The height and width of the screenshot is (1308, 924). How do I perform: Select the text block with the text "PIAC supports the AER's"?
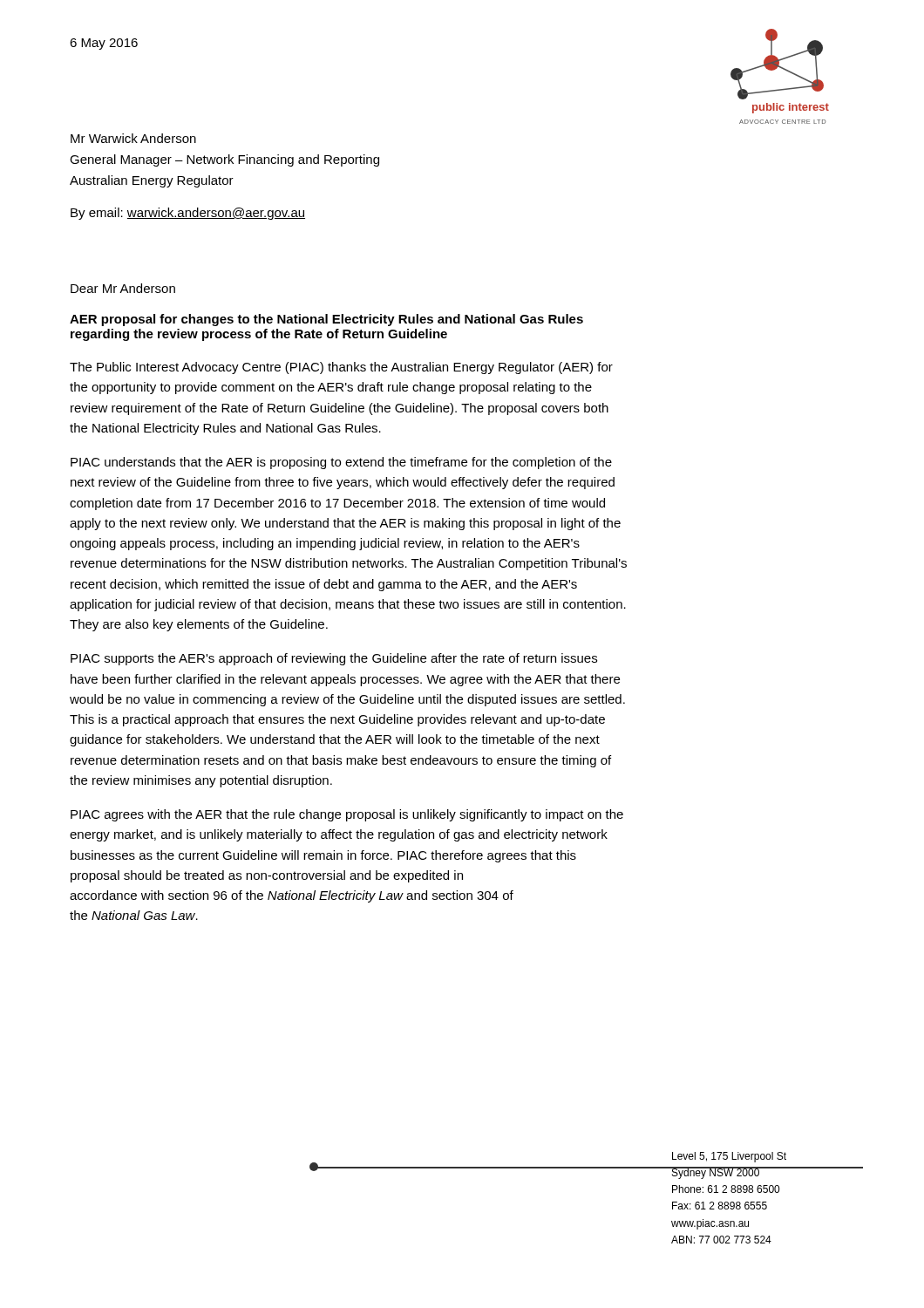pyautogui.click(x=349, y=719)
